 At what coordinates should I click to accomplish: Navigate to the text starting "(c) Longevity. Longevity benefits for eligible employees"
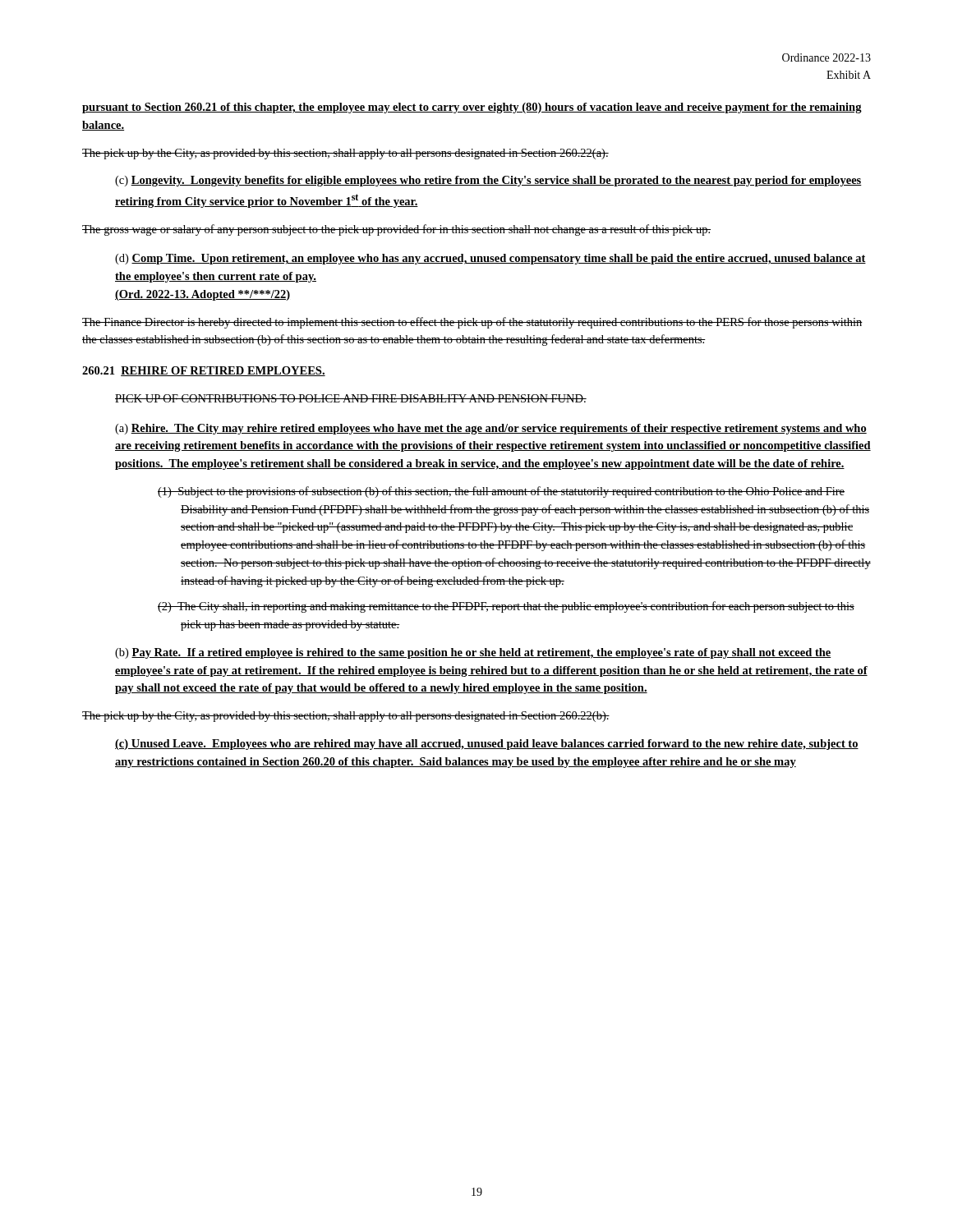coord(493,191)
